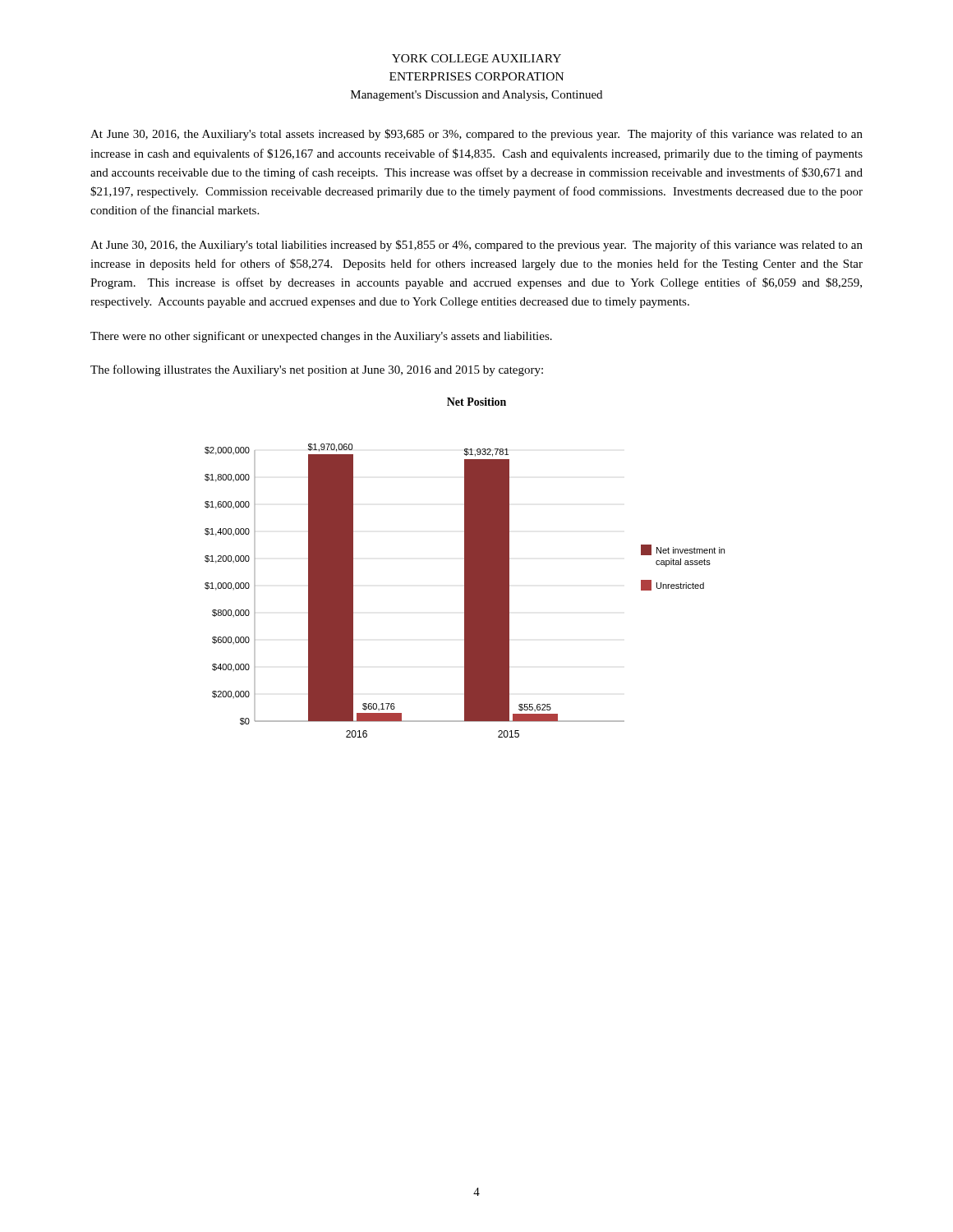953x1232 pixels.
Task: Select the text block with the text "The following illustrates the Auxiliary's net position at"
Action: (317, 369)
